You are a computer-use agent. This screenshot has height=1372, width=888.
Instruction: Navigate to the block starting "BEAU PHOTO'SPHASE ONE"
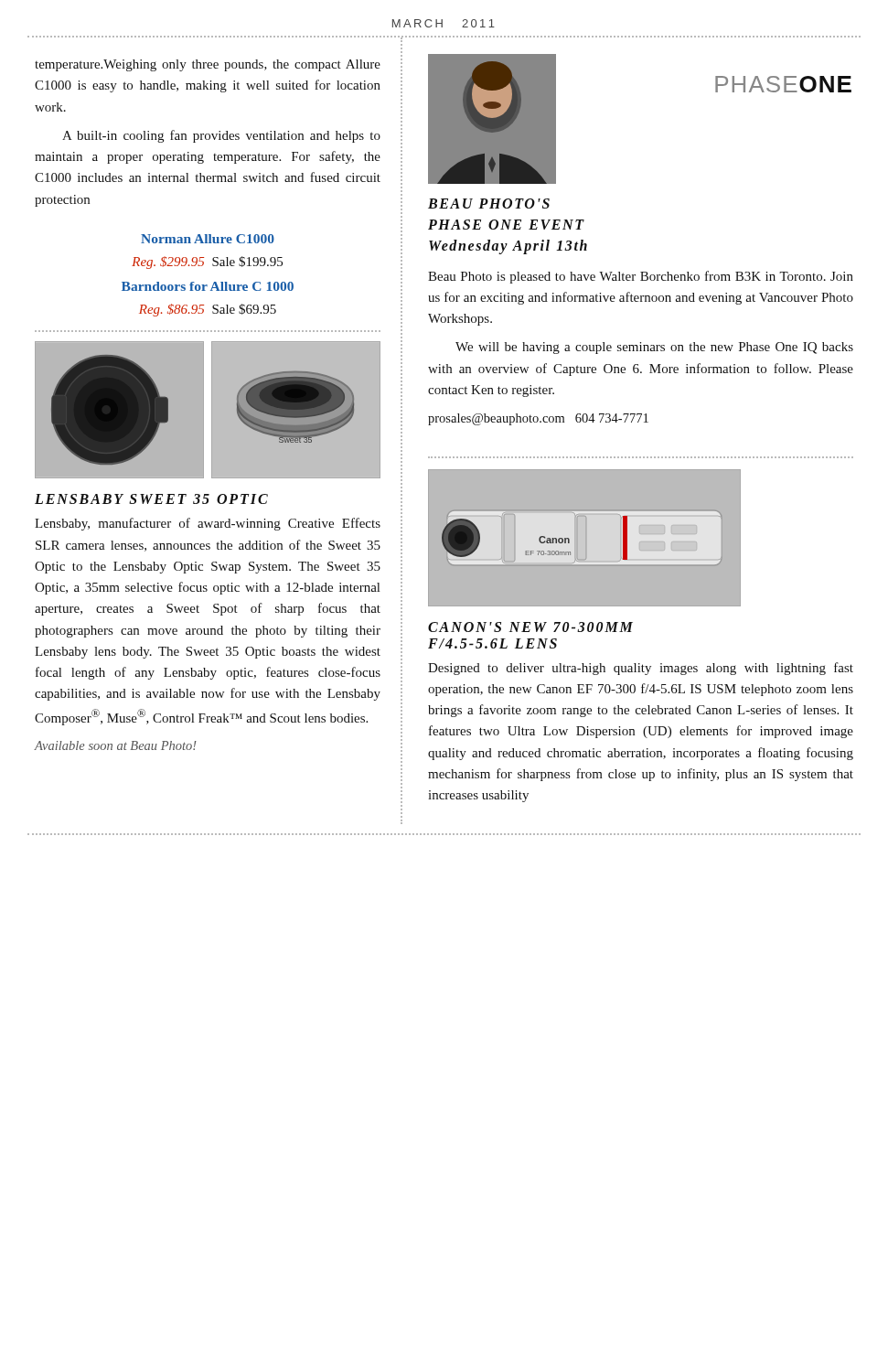coord(489,204)
